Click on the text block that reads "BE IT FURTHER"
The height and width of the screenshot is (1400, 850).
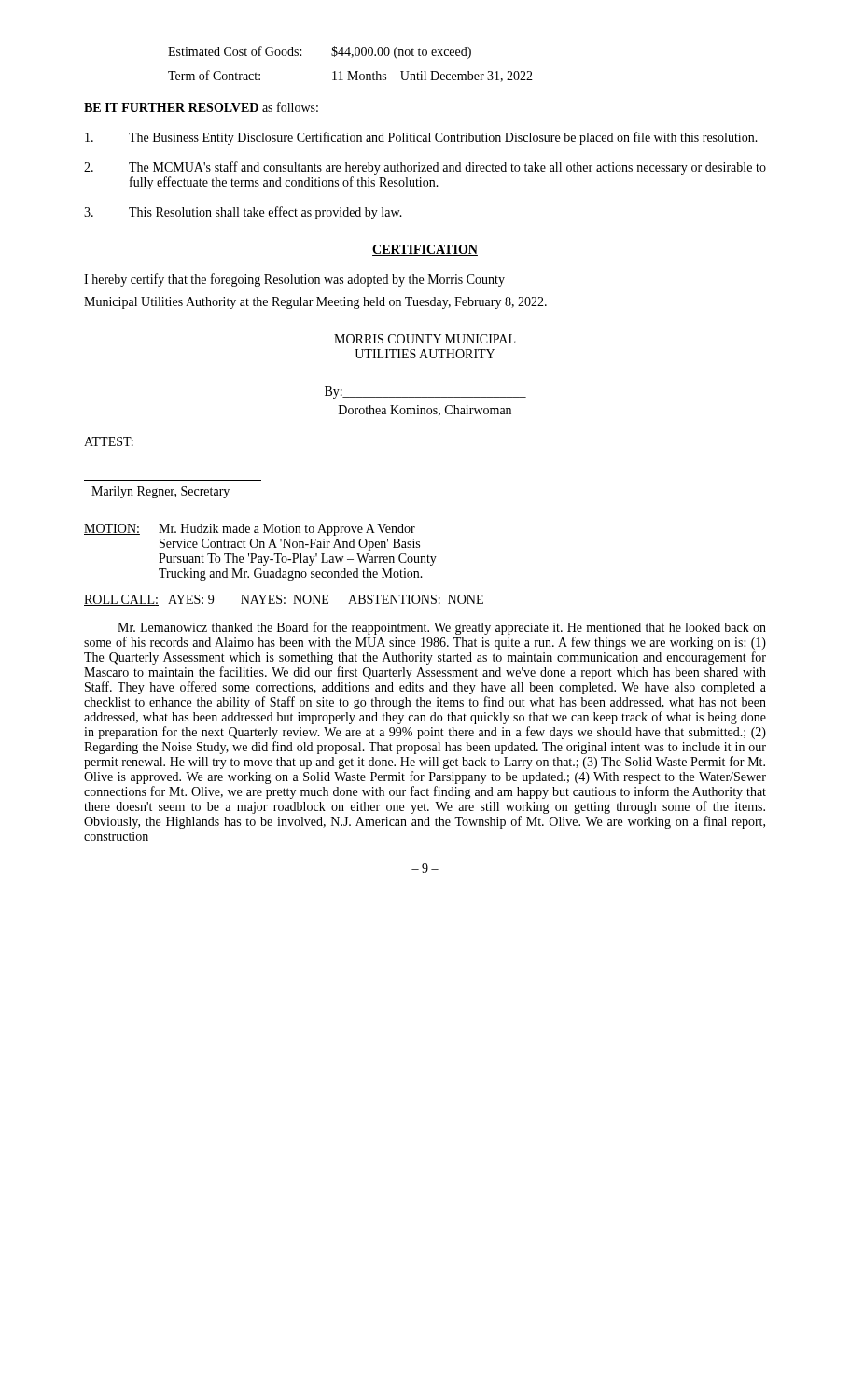pos(202,108)
